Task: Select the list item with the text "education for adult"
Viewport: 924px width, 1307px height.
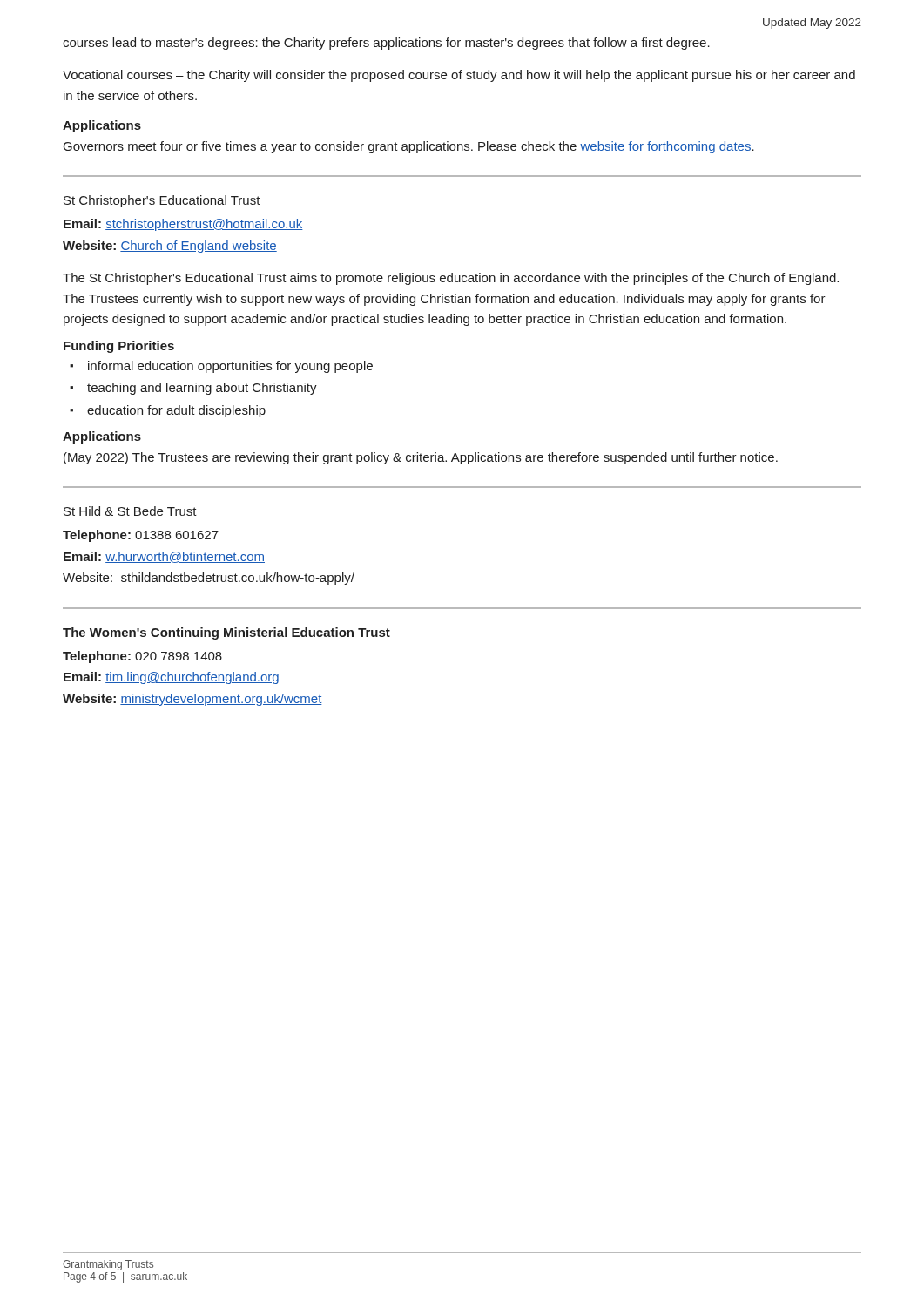Action: (x=176, y=410)
